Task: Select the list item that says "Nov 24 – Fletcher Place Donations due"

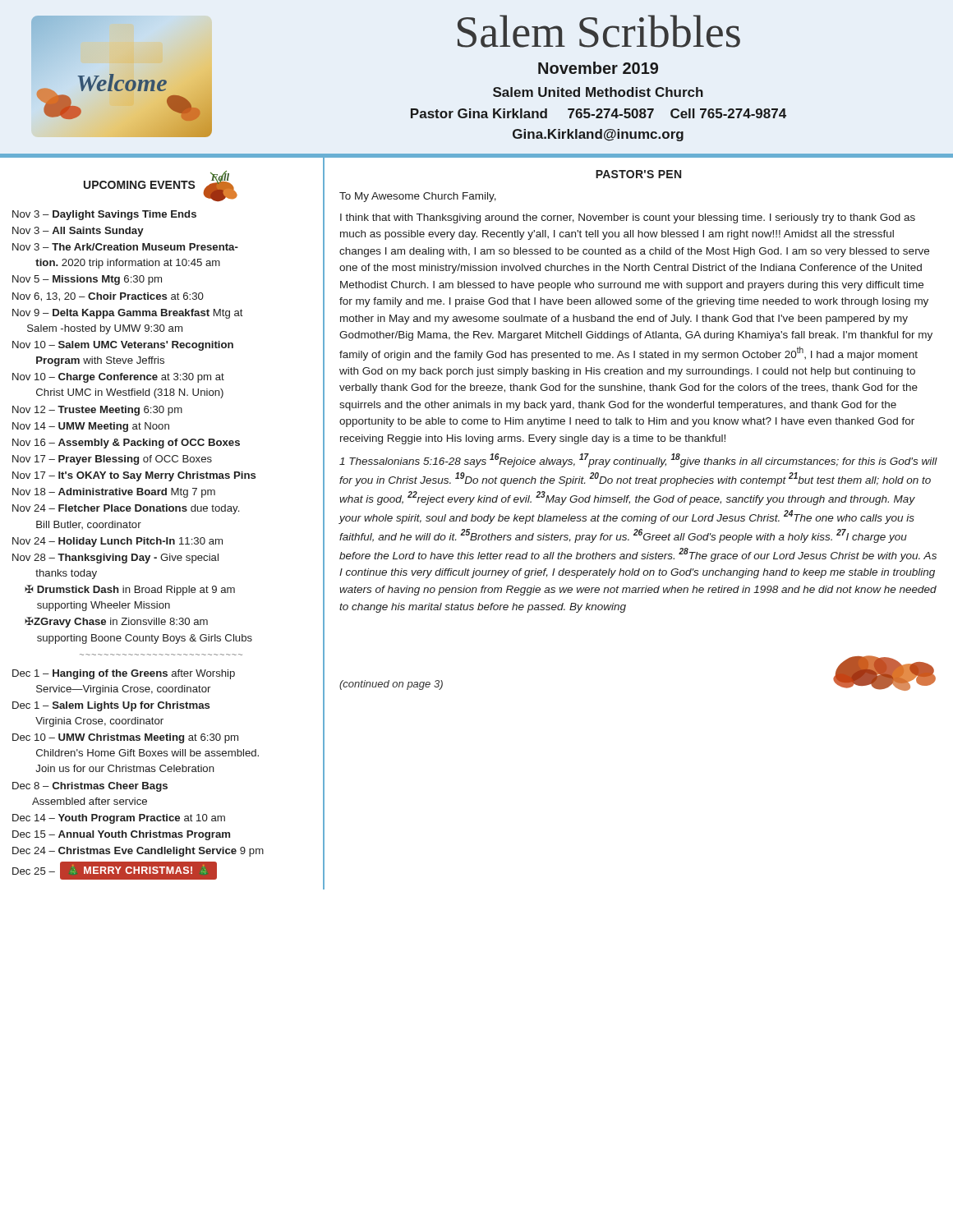Action: [x=126, y=516]
